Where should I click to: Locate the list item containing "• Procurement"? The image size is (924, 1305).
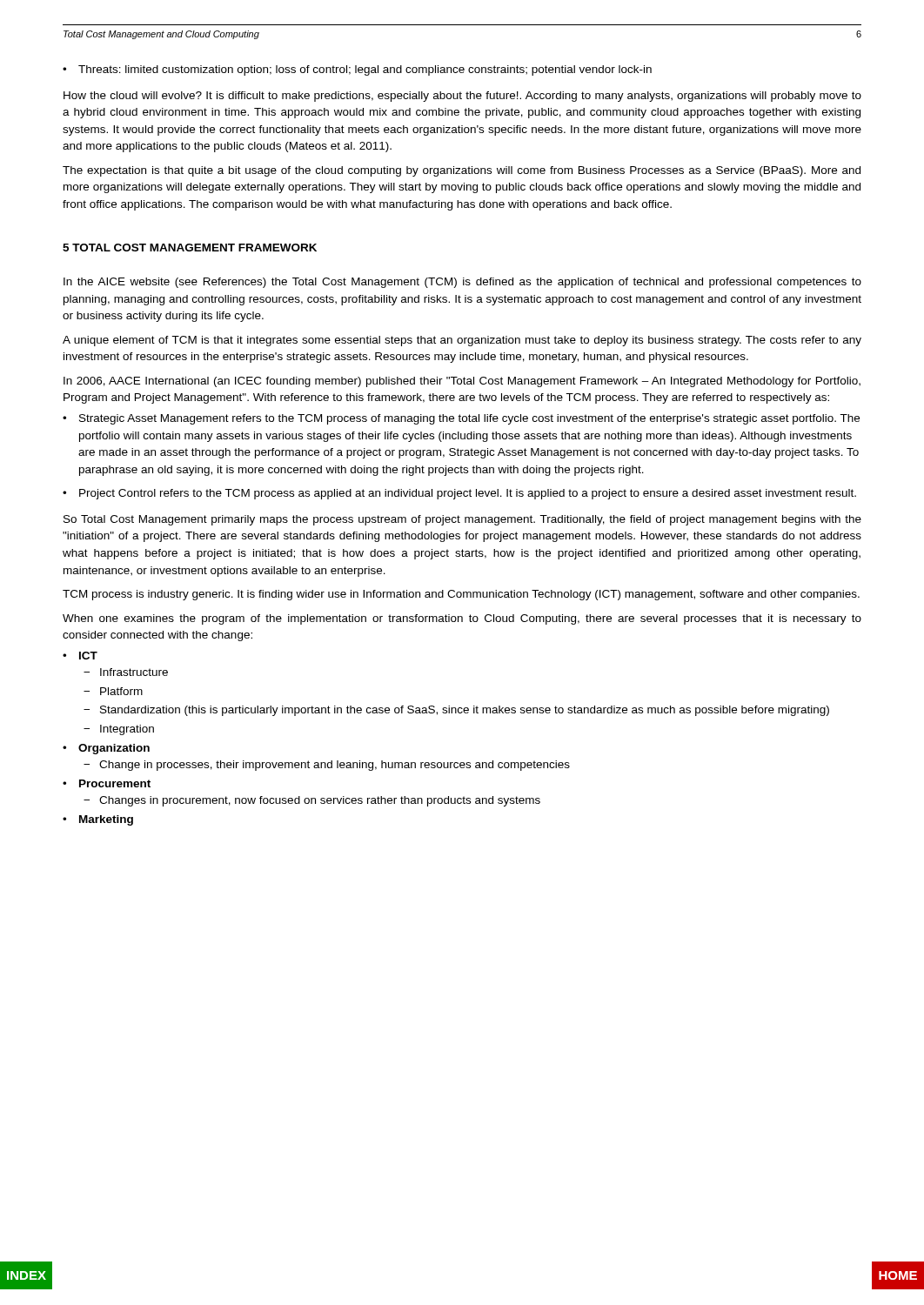(x=107, y=783)
